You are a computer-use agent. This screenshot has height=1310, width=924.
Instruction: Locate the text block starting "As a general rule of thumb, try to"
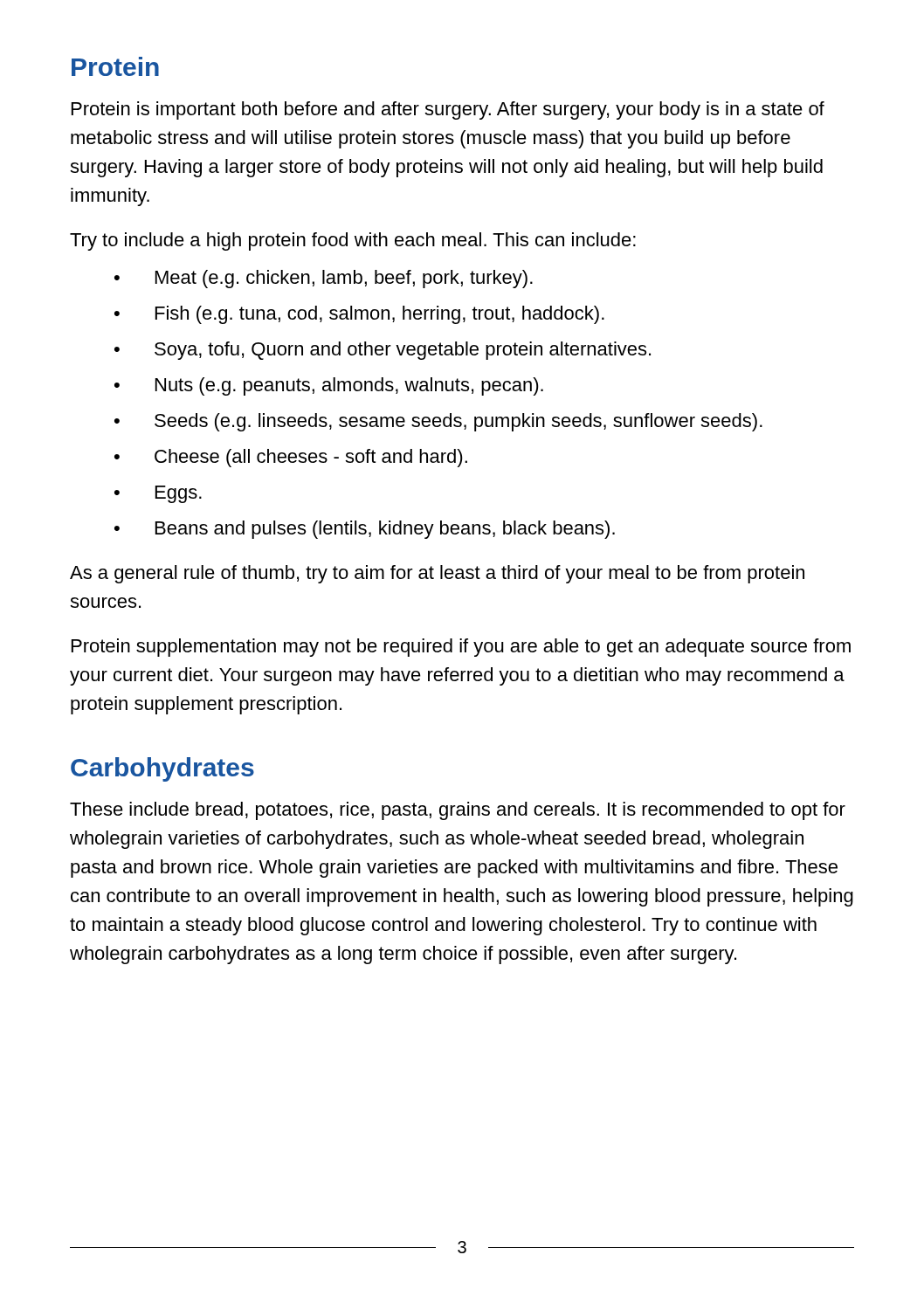point(438,587)
